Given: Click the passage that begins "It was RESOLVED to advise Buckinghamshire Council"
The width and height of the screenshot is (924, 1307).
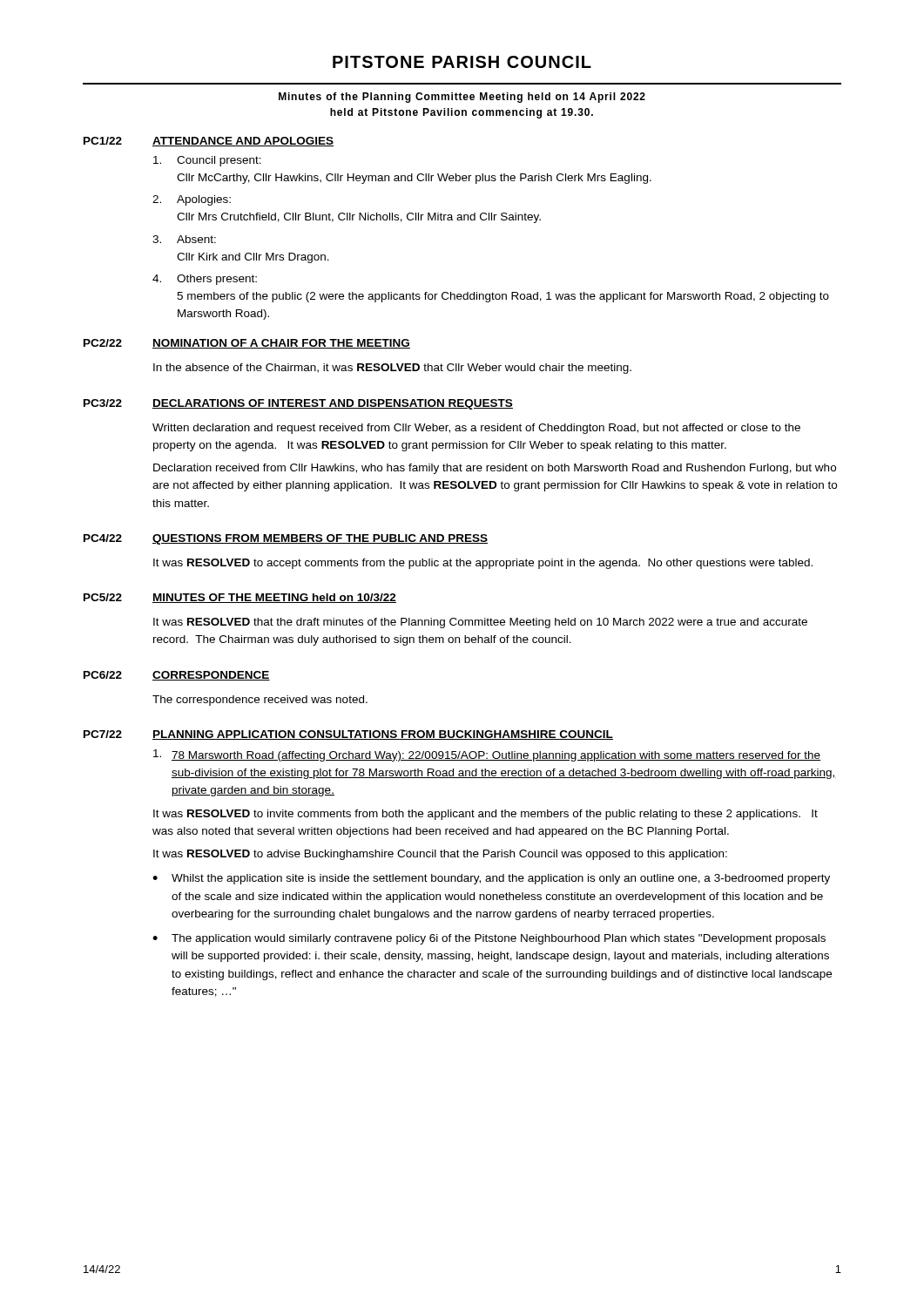Looking at the screenshot, I should point(497,854).
